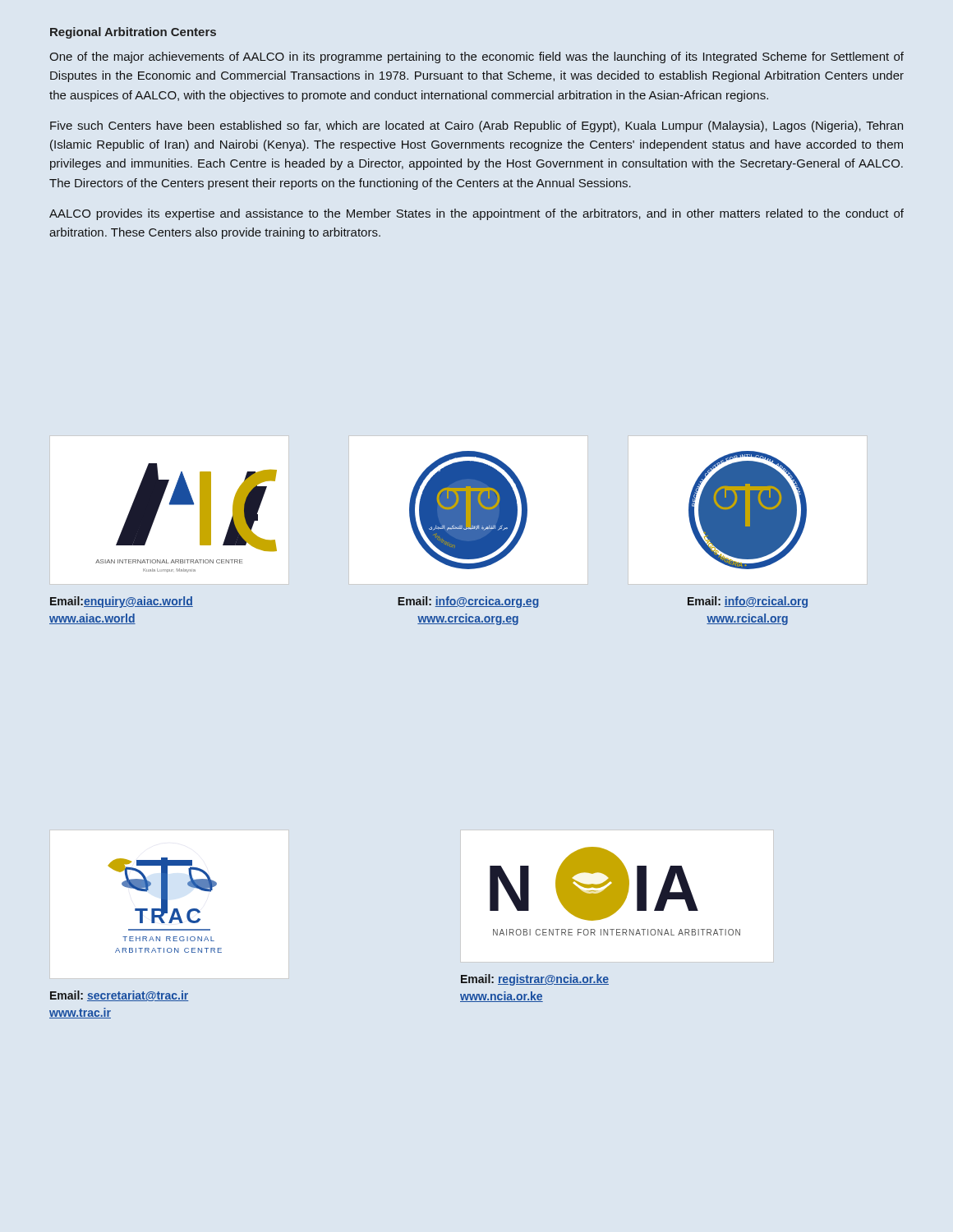Navigate to the text block starting "Five such Centers have been established"

(476, 154)
